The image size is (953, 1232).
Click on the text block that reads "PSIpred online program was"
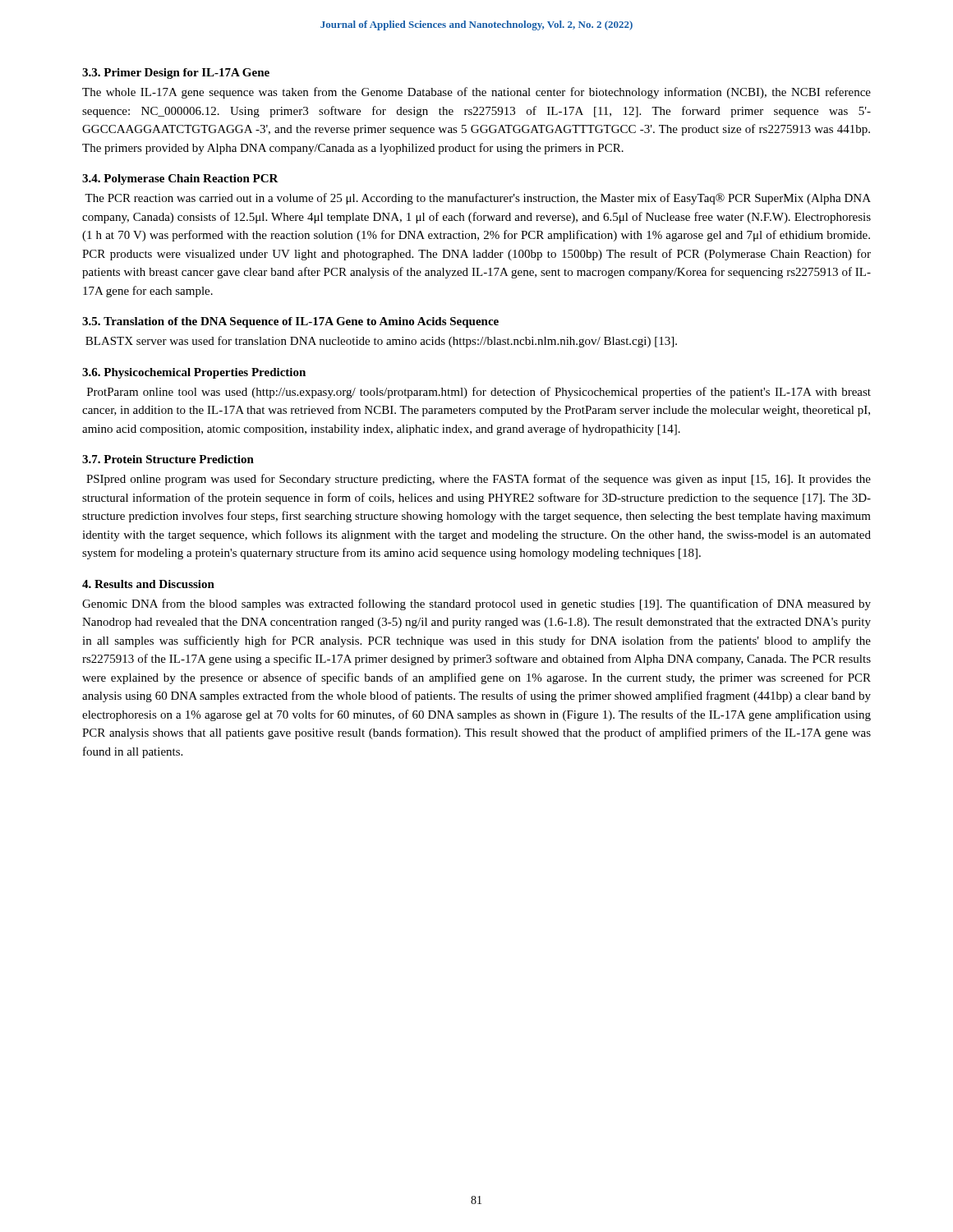pos(476,516)
